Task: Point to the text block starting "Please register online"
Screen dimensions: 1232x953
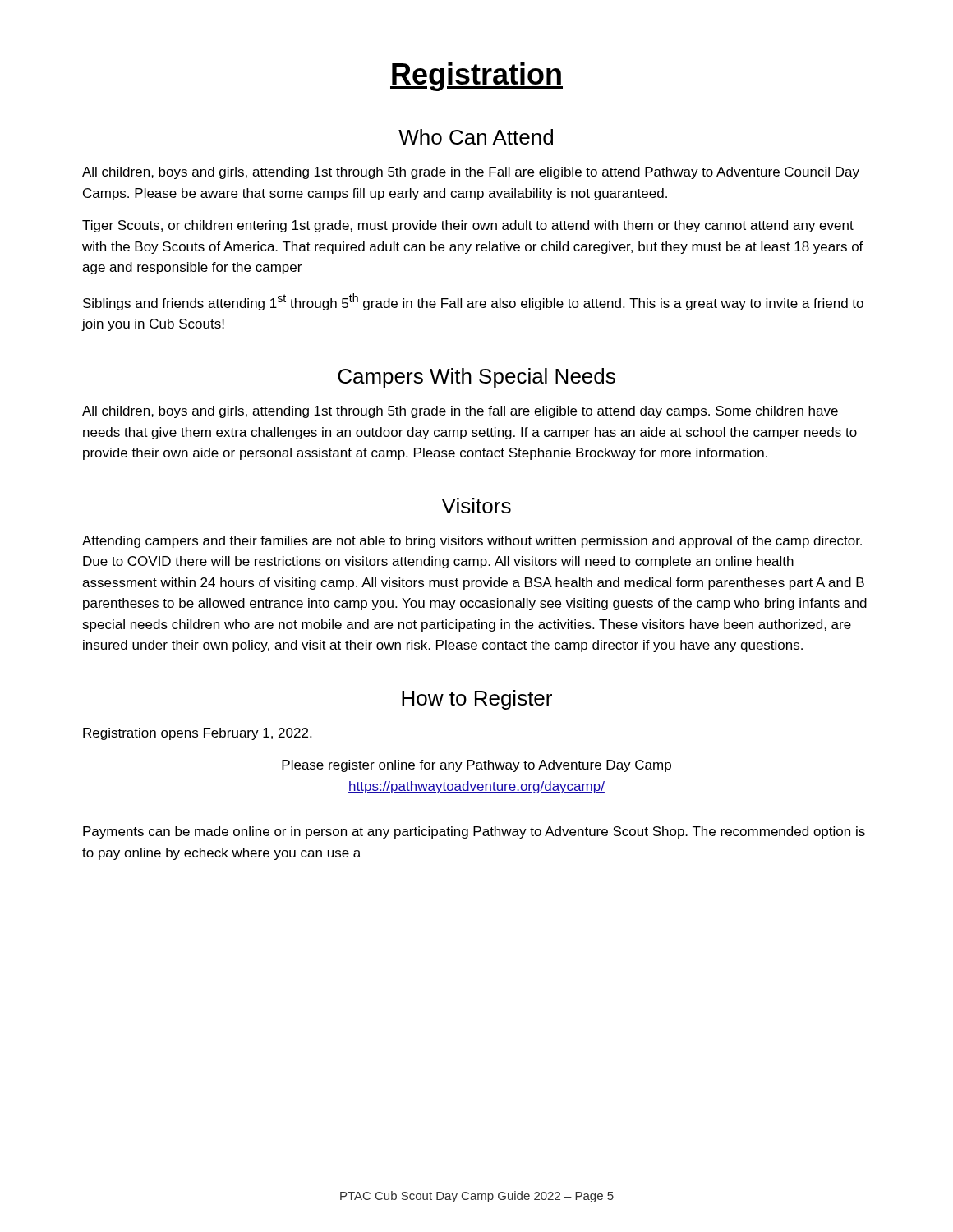Action: click(476, 776)
